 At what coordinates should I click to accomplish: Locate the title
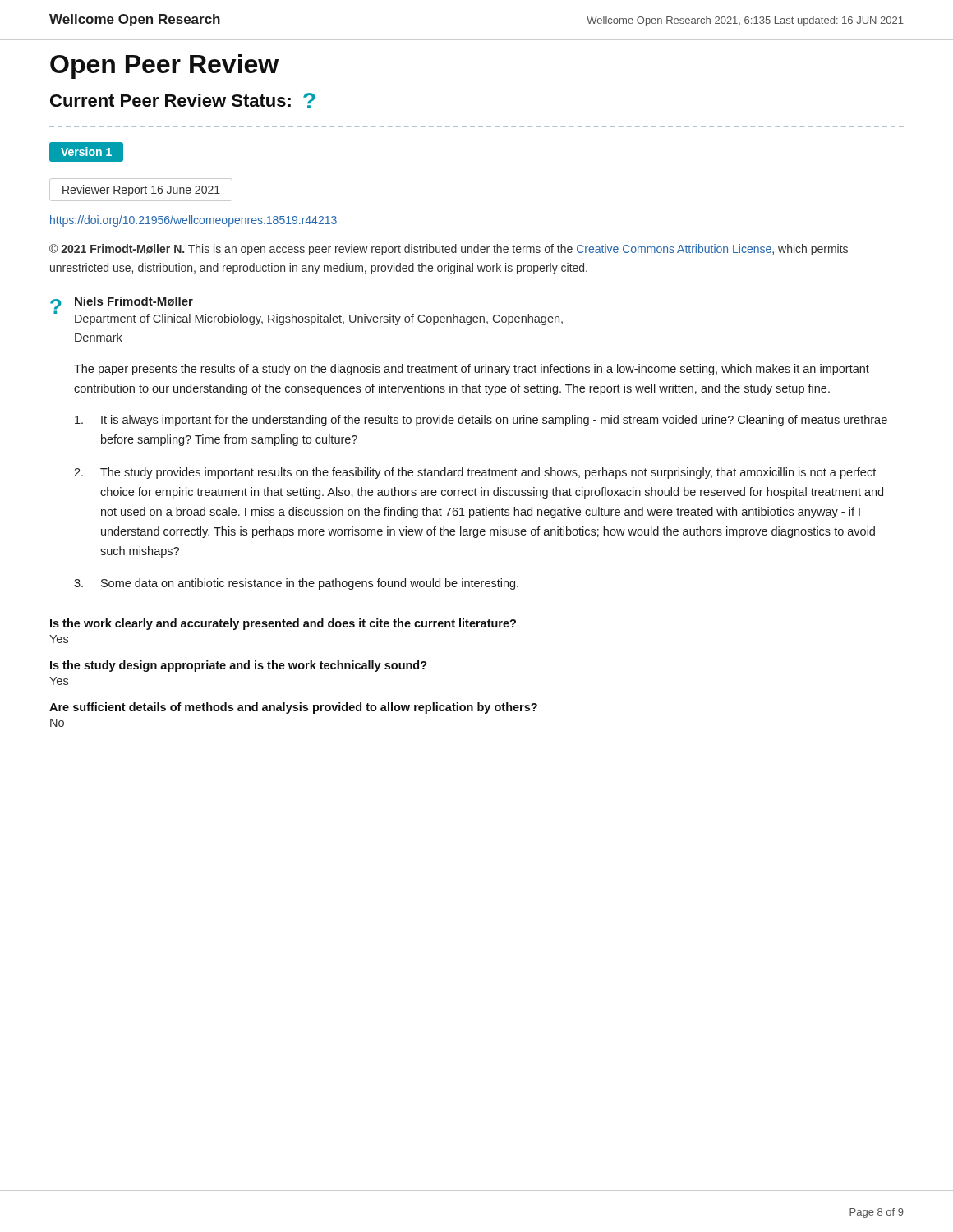164,64
